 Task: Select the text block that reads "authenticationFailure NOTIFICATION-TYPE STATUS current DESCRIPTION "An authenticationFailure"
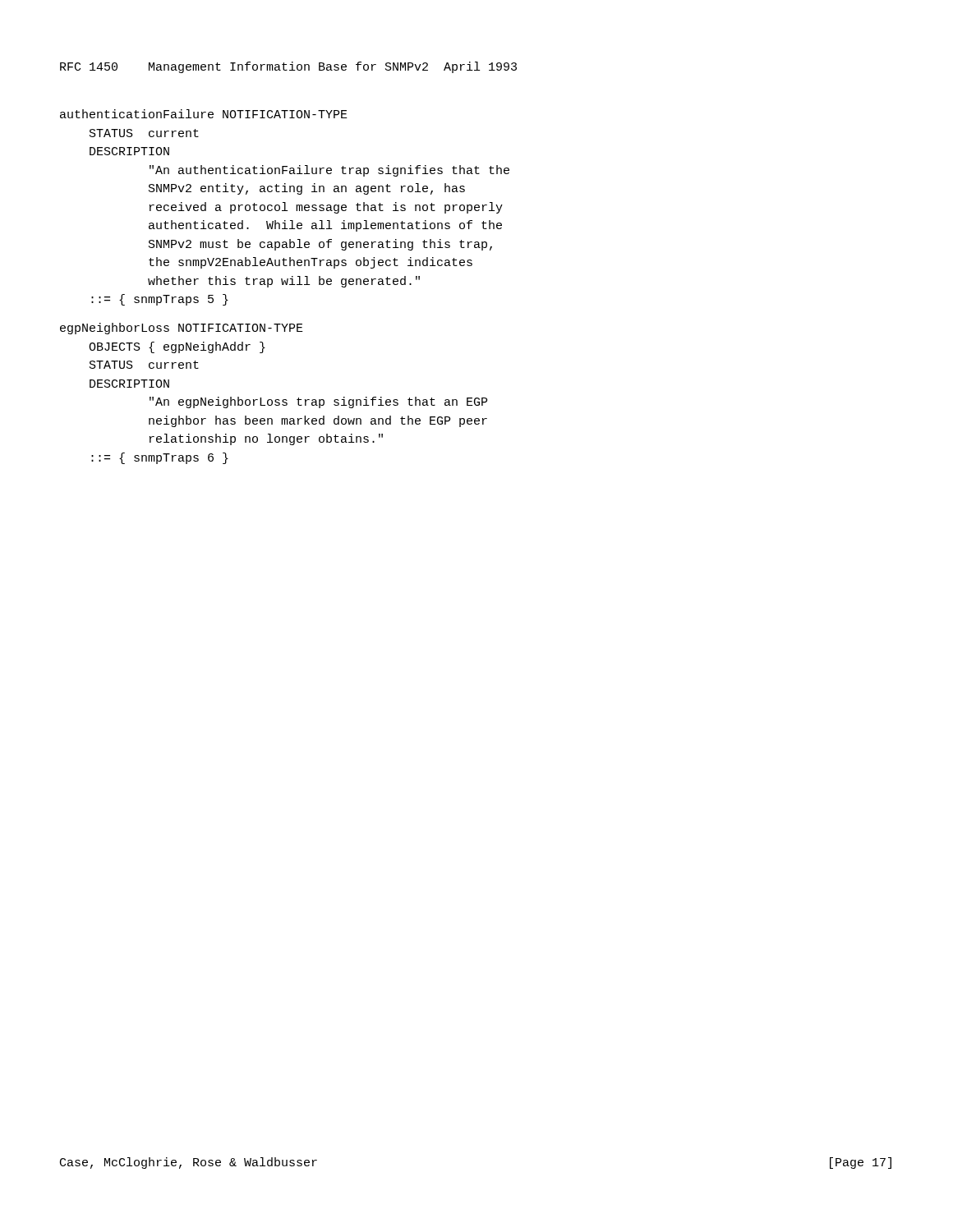click(x=476, y=208)
